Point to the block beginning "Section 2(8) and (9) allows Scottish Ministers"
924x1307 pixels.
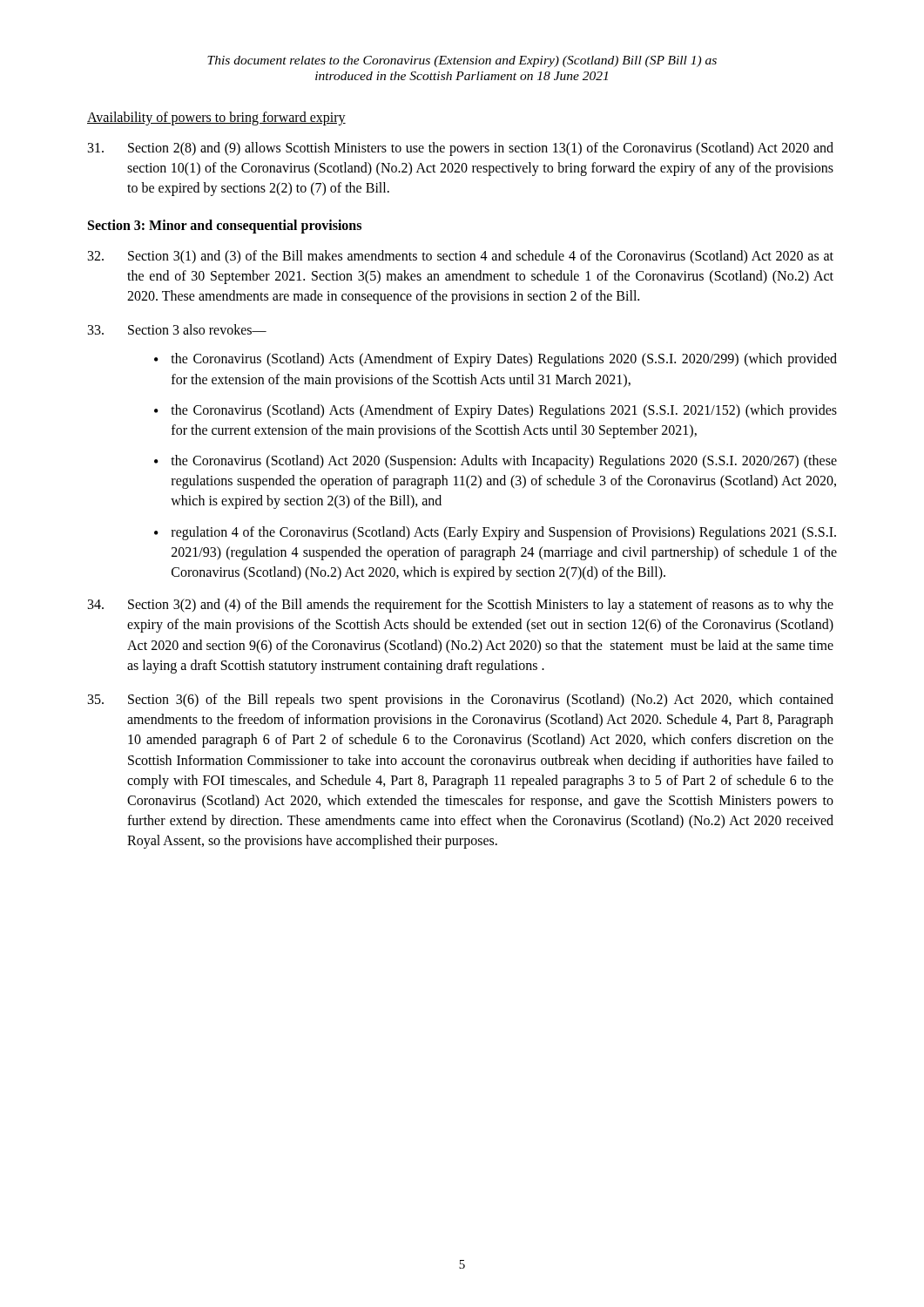460,168
